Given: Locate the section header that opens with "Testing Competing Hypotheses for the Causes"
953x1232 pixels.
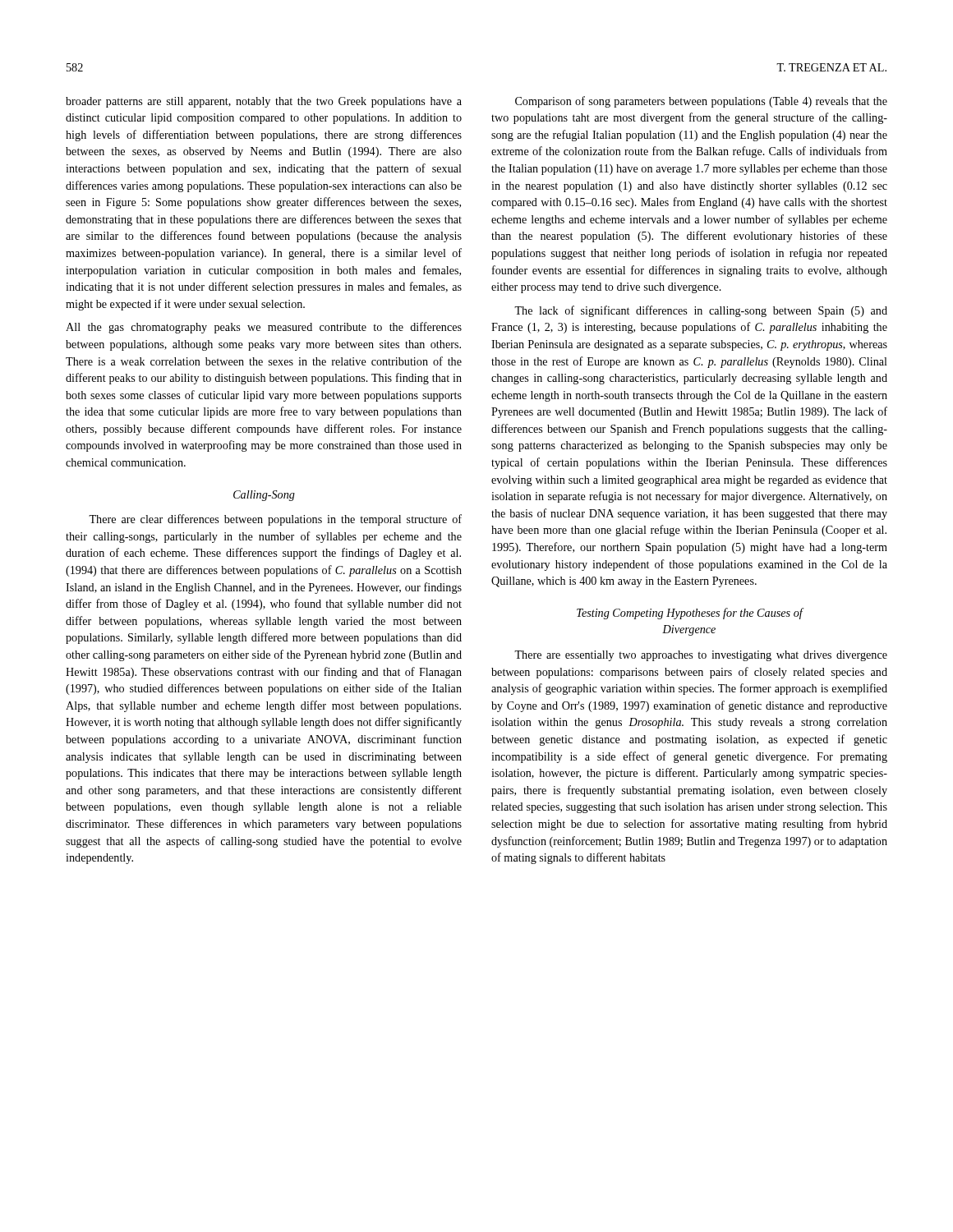Looking at the screenshot, I should click(689, 621).
